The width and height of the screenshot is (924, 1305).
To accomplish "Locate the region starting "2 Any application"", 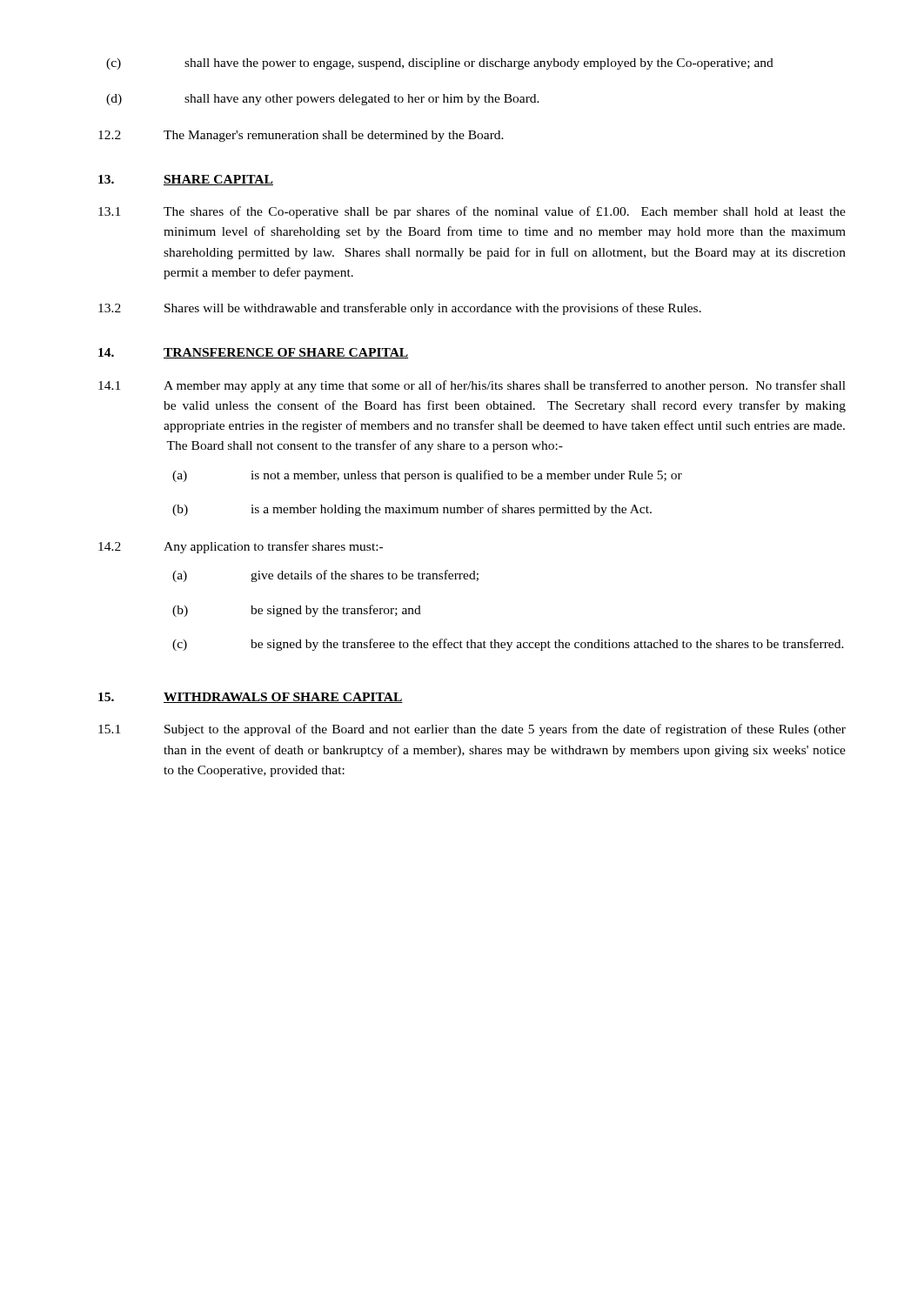I will 241,547.
